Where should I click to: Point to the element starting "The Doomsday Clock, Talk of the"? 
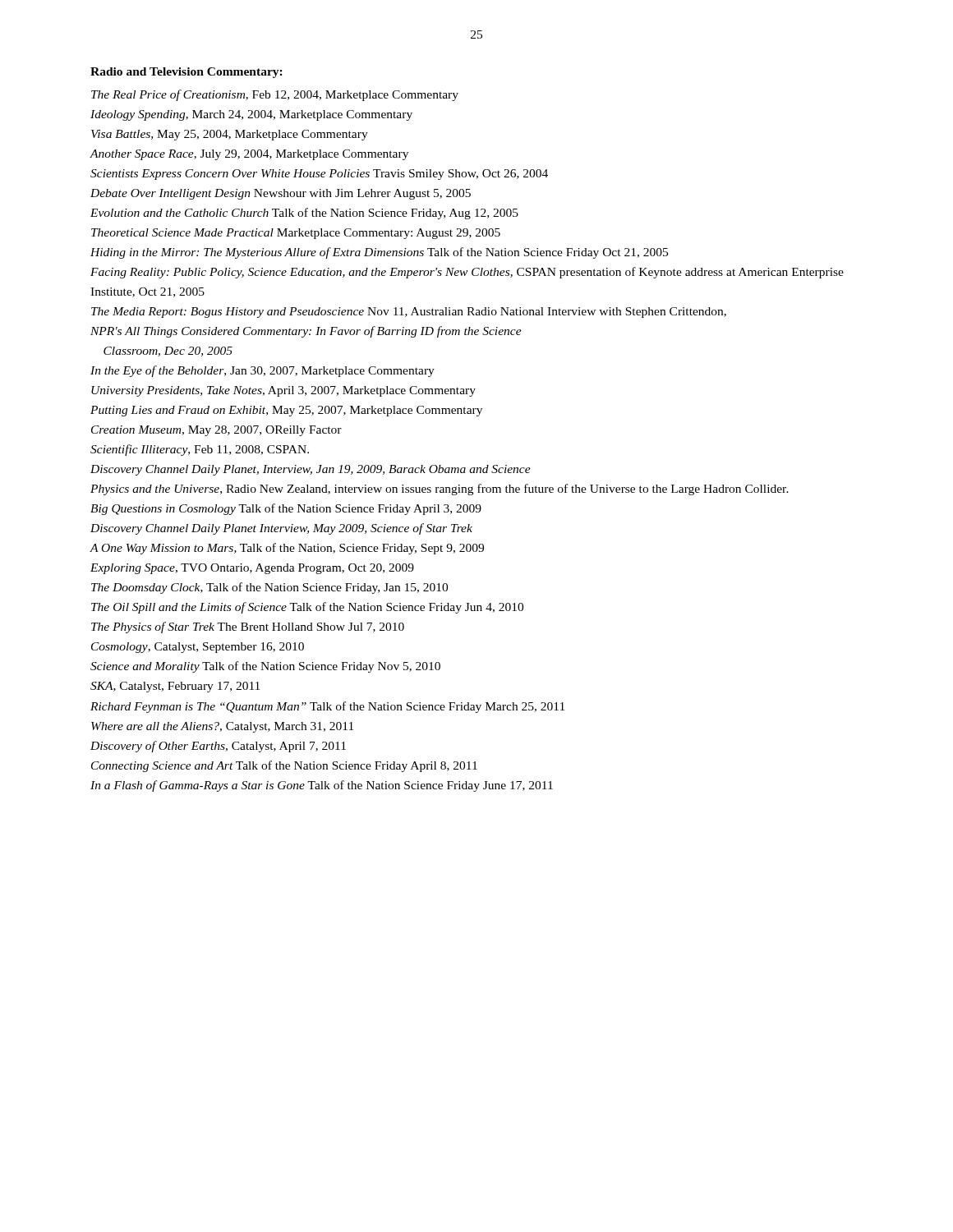(x=269, y=587)
